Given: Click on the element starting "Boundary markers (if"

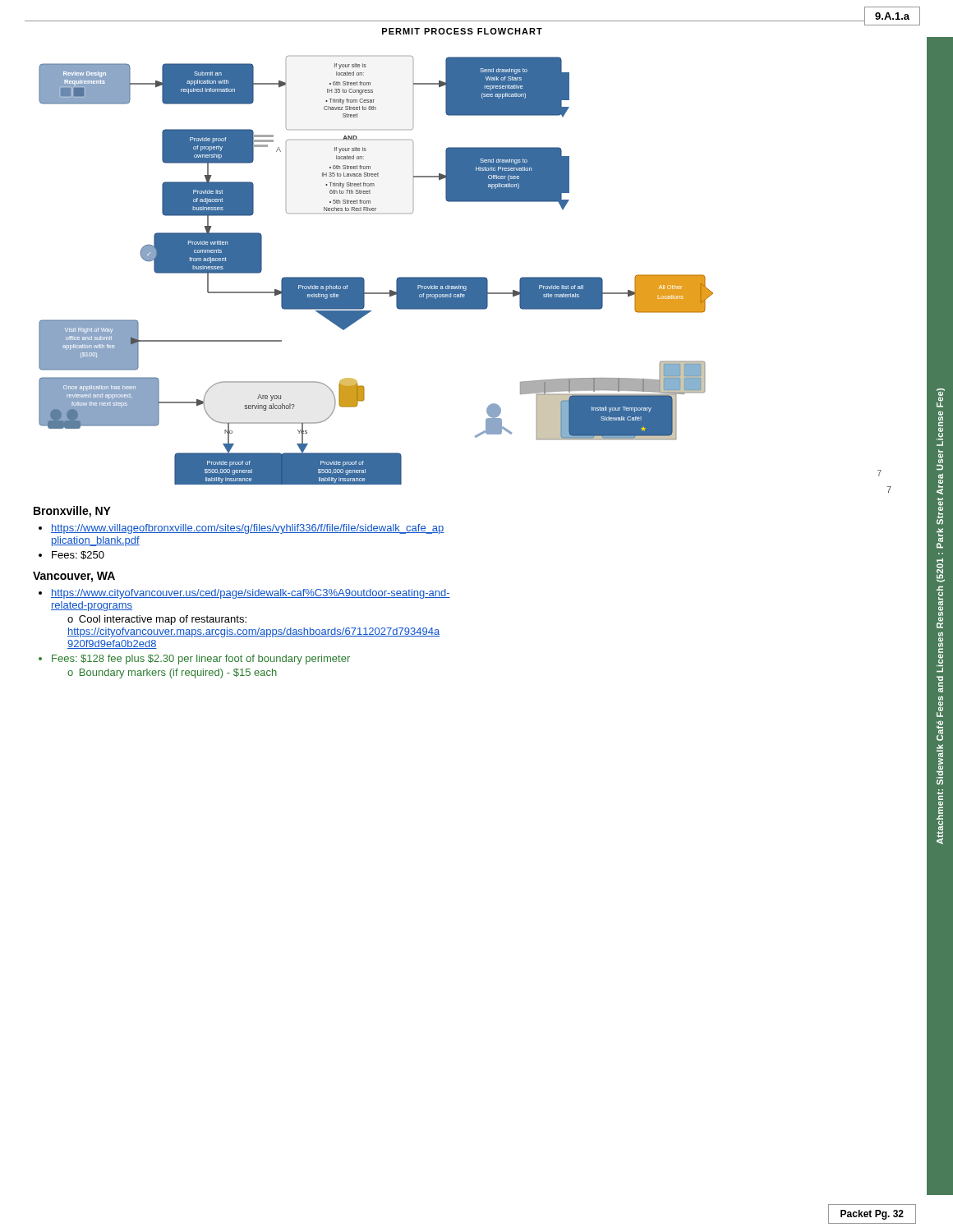Looking at the screenshot, I should [178, 672].
